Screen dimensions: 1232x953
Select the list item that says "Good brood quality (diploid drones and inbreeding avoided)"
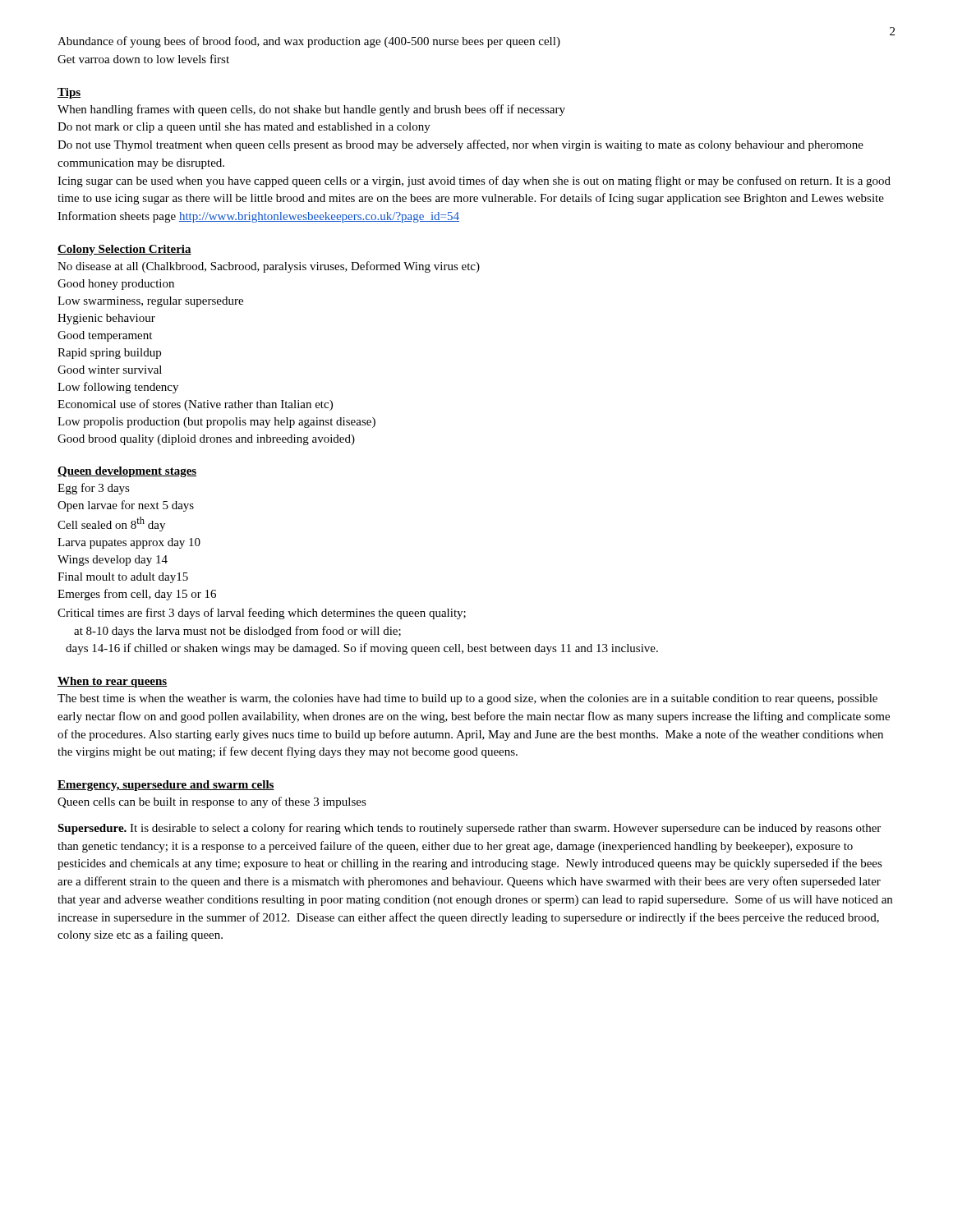point(206,438)
